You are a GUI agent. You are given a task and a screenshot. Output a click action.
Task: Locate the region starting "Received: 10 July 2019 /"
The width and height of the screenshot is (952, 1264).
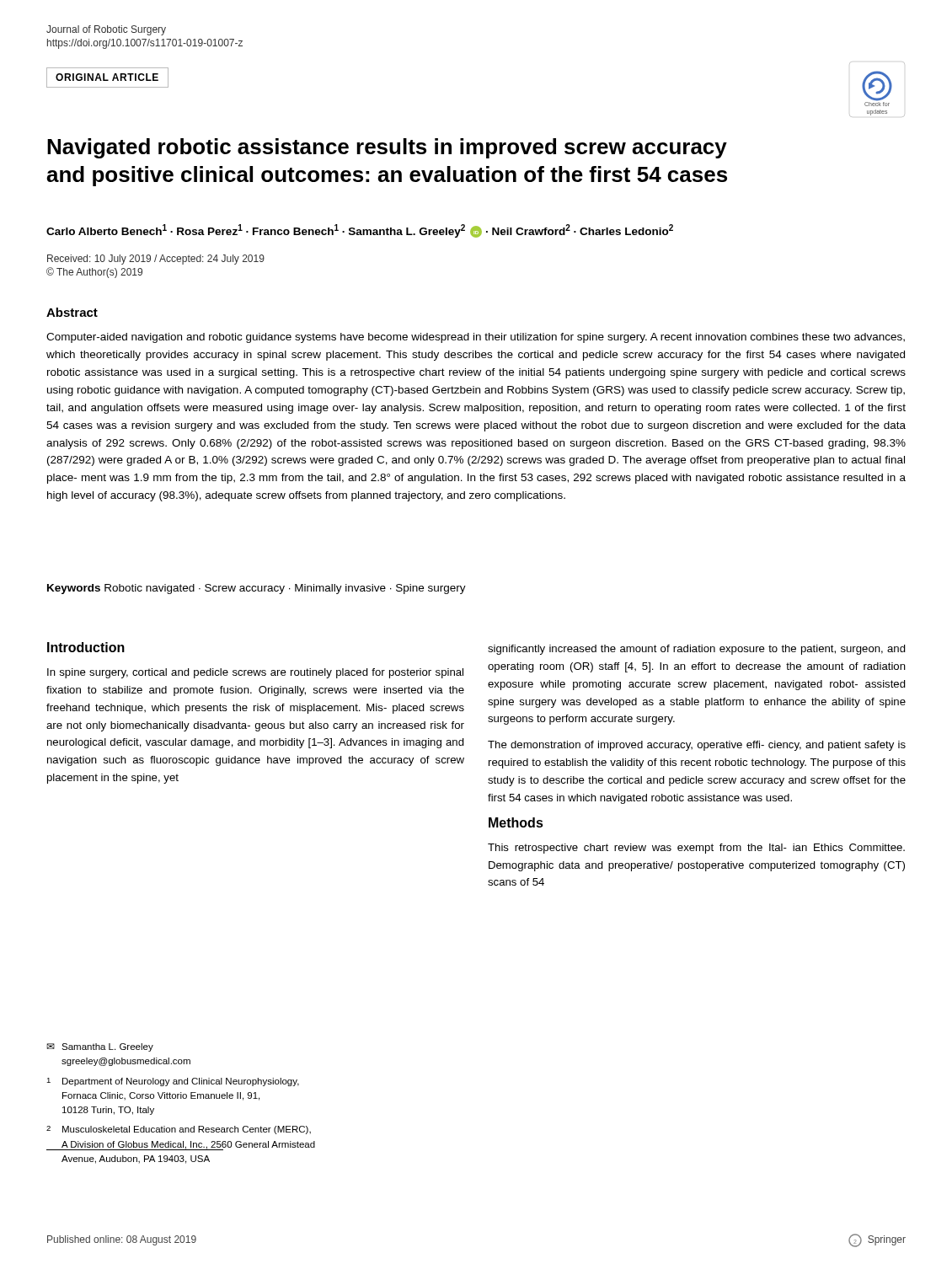(156, 260)
